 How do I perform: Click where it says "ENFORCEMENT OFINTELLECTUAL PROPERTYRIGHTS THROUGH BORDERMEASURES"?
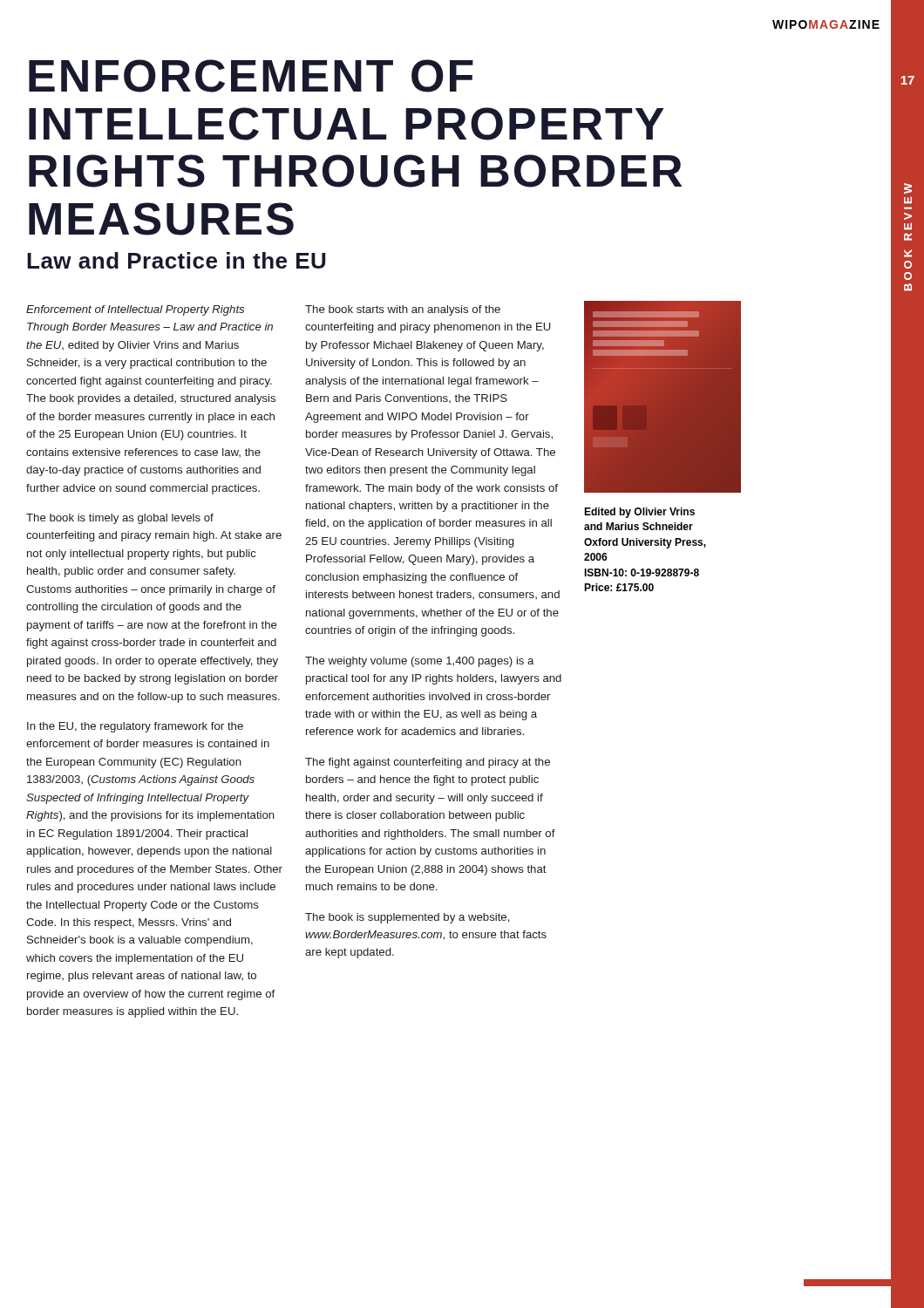(x=459, y=148)
